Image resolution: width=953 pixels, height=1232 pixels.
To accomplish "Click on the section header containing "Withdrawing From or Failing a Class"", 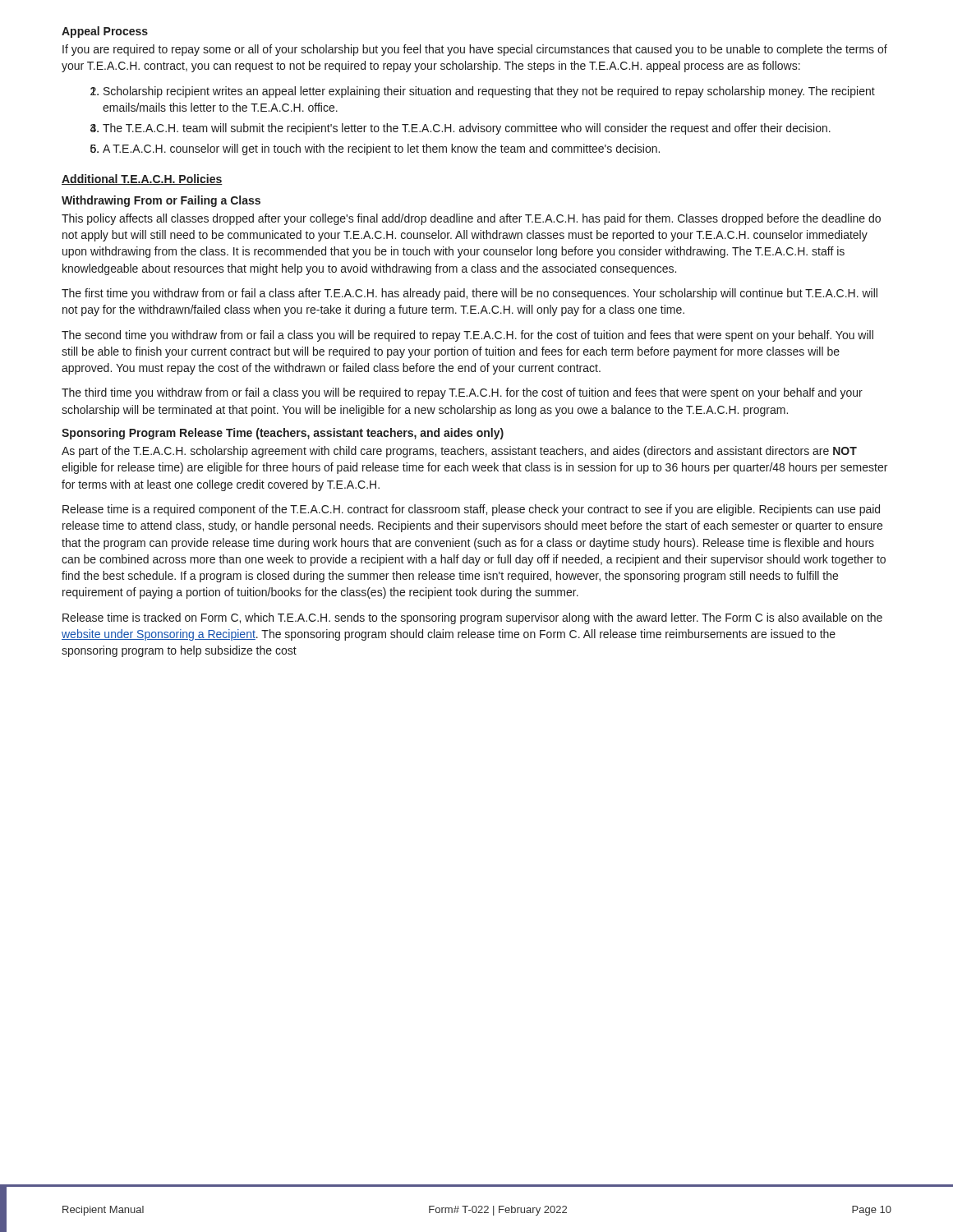I will [161, 200].
